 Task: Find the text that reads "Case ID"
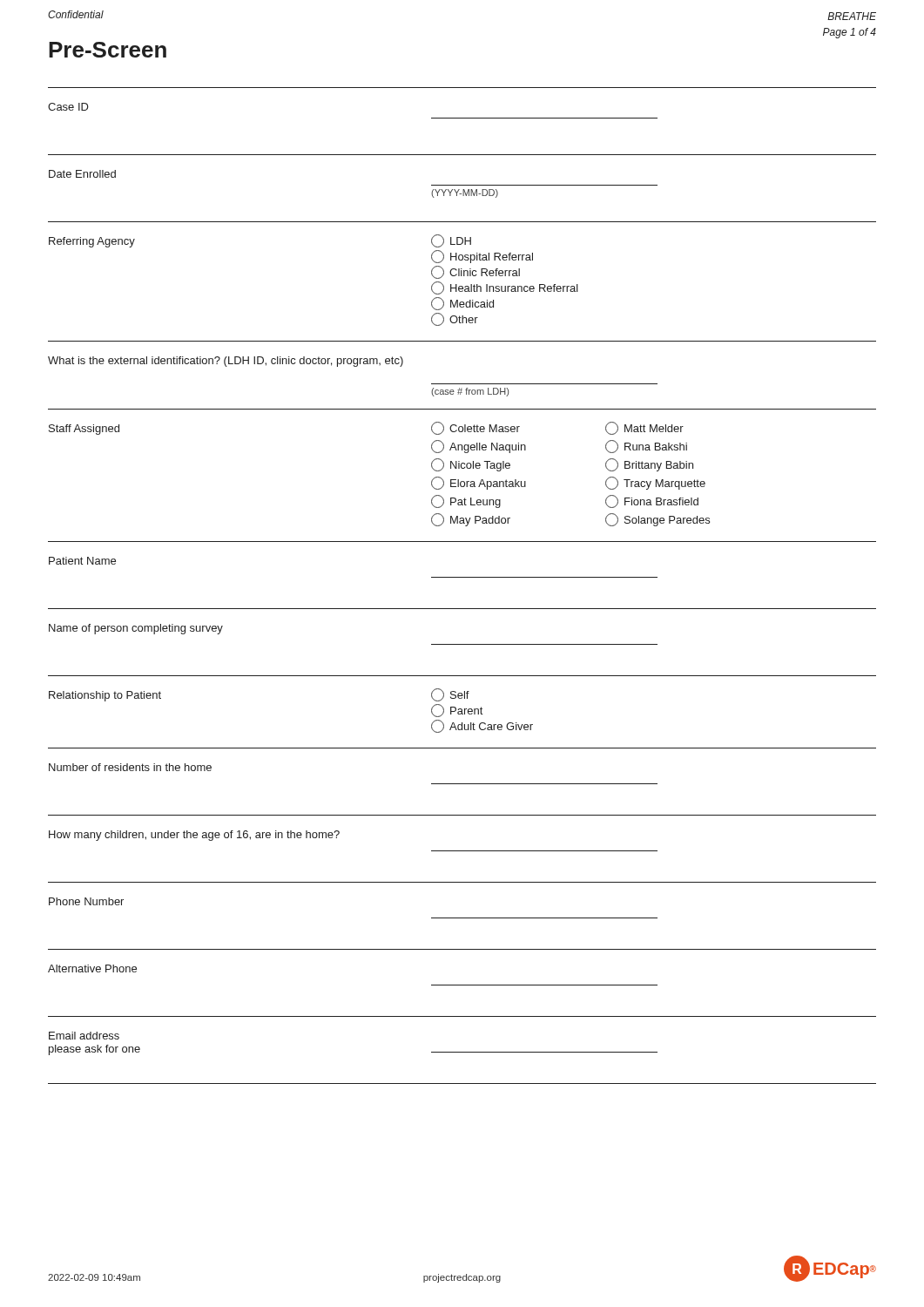[68, 107]
